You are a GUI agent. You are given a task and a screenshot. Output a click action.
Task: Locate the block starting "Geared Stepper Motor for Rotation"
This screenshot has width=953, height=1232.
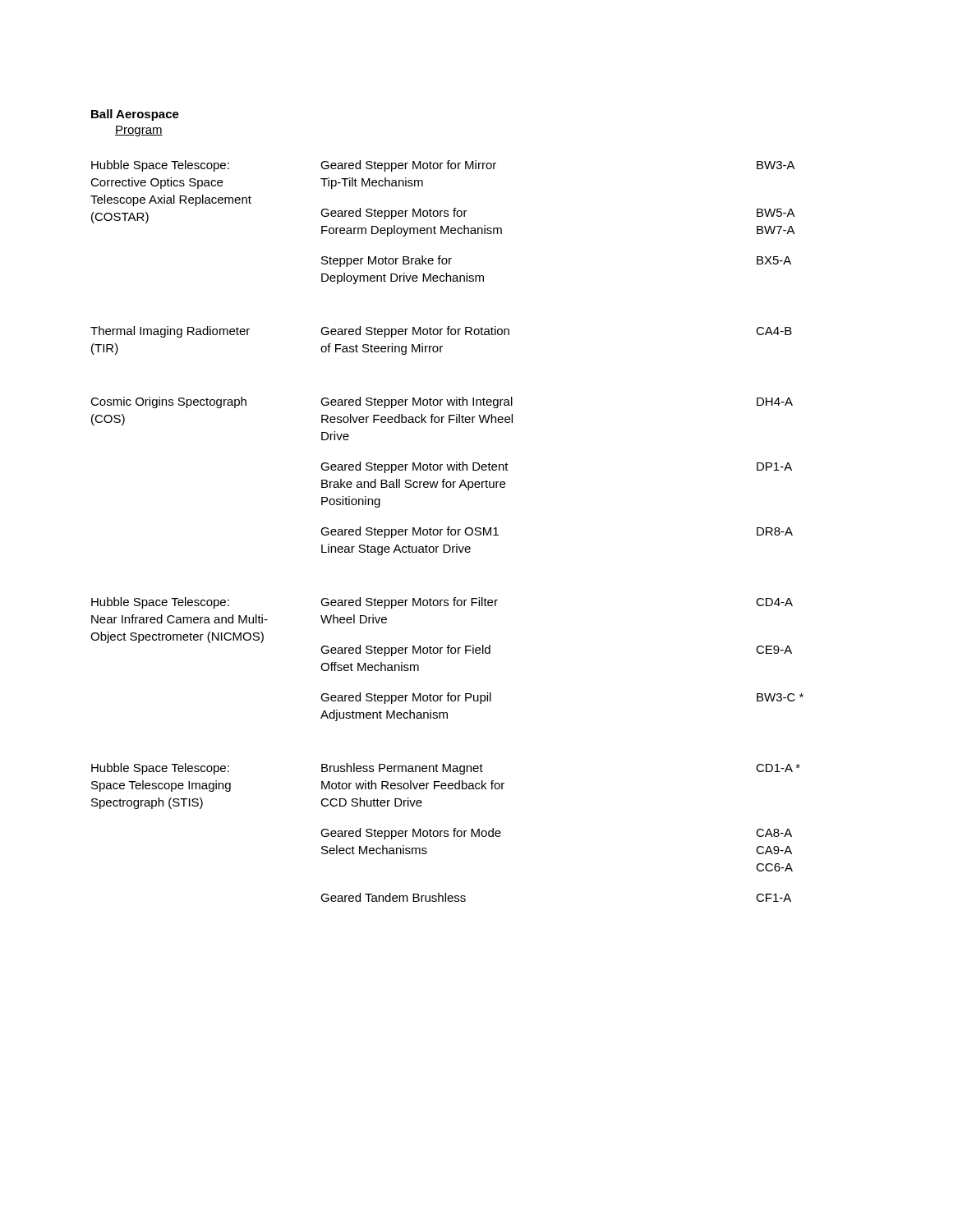[415, 339]
